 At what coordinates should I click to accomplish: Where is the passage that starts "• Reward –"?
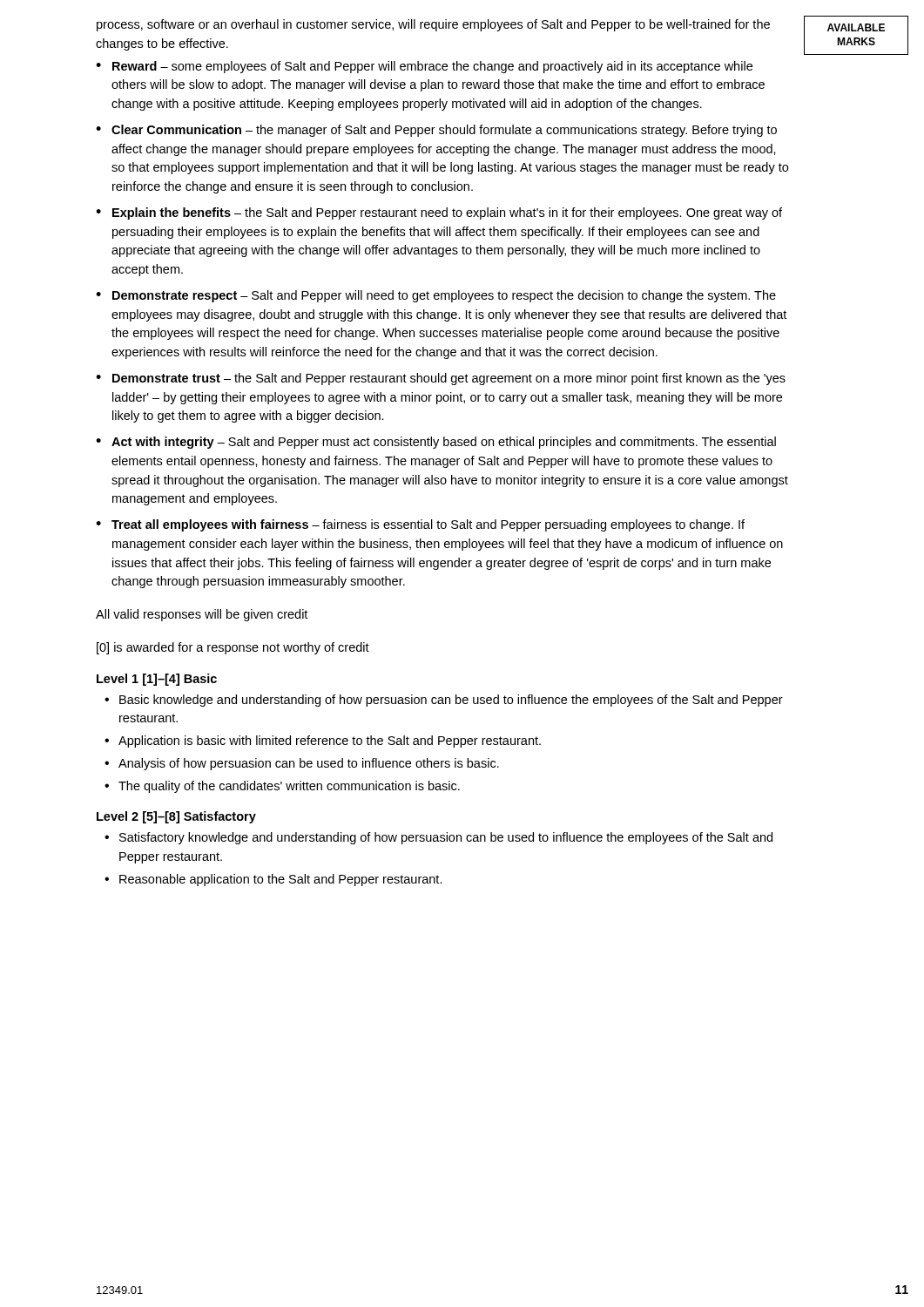coord(442,86)
